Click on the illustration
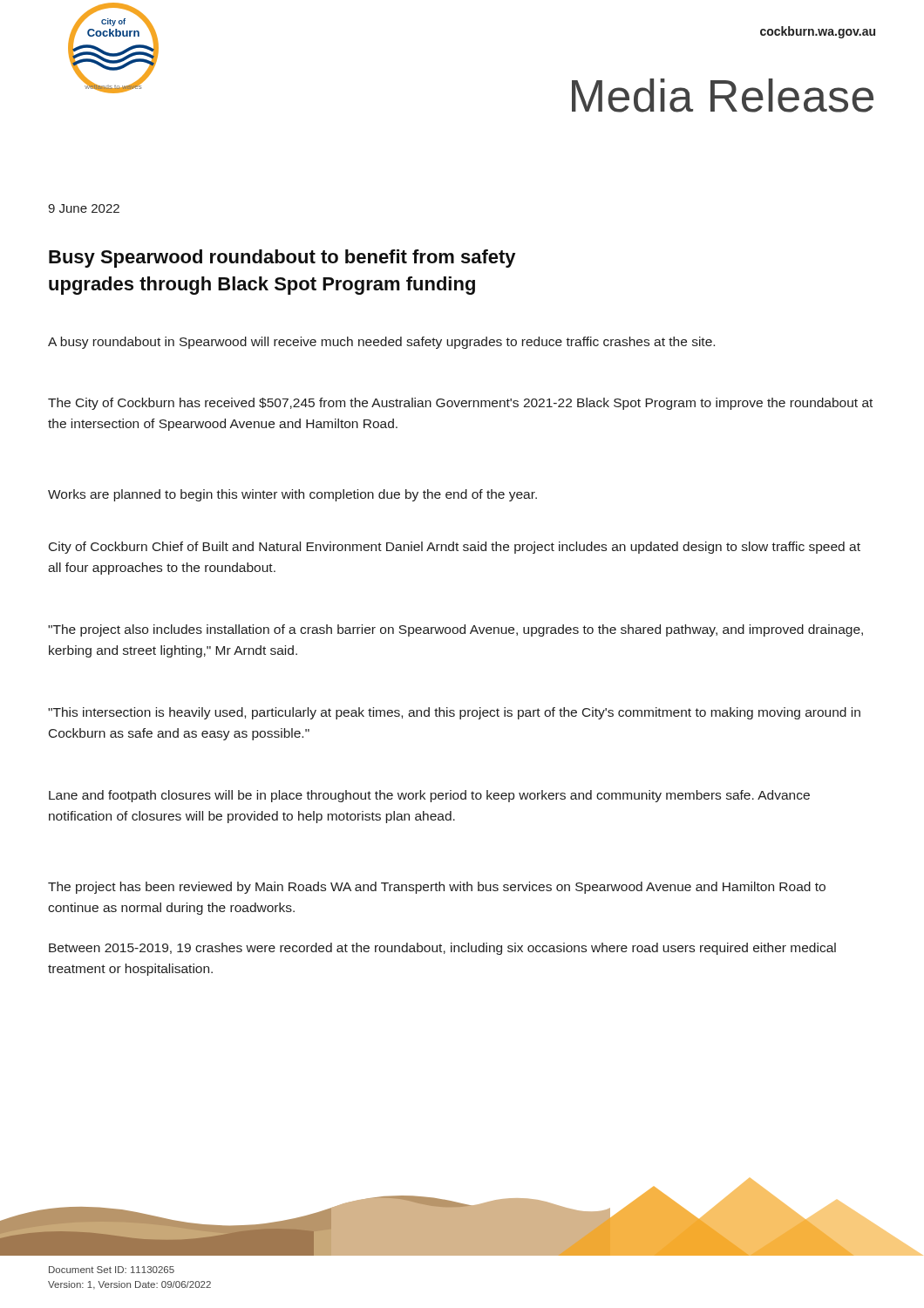The height and width of the screenshot is (1308, 924). point(462,1208)
